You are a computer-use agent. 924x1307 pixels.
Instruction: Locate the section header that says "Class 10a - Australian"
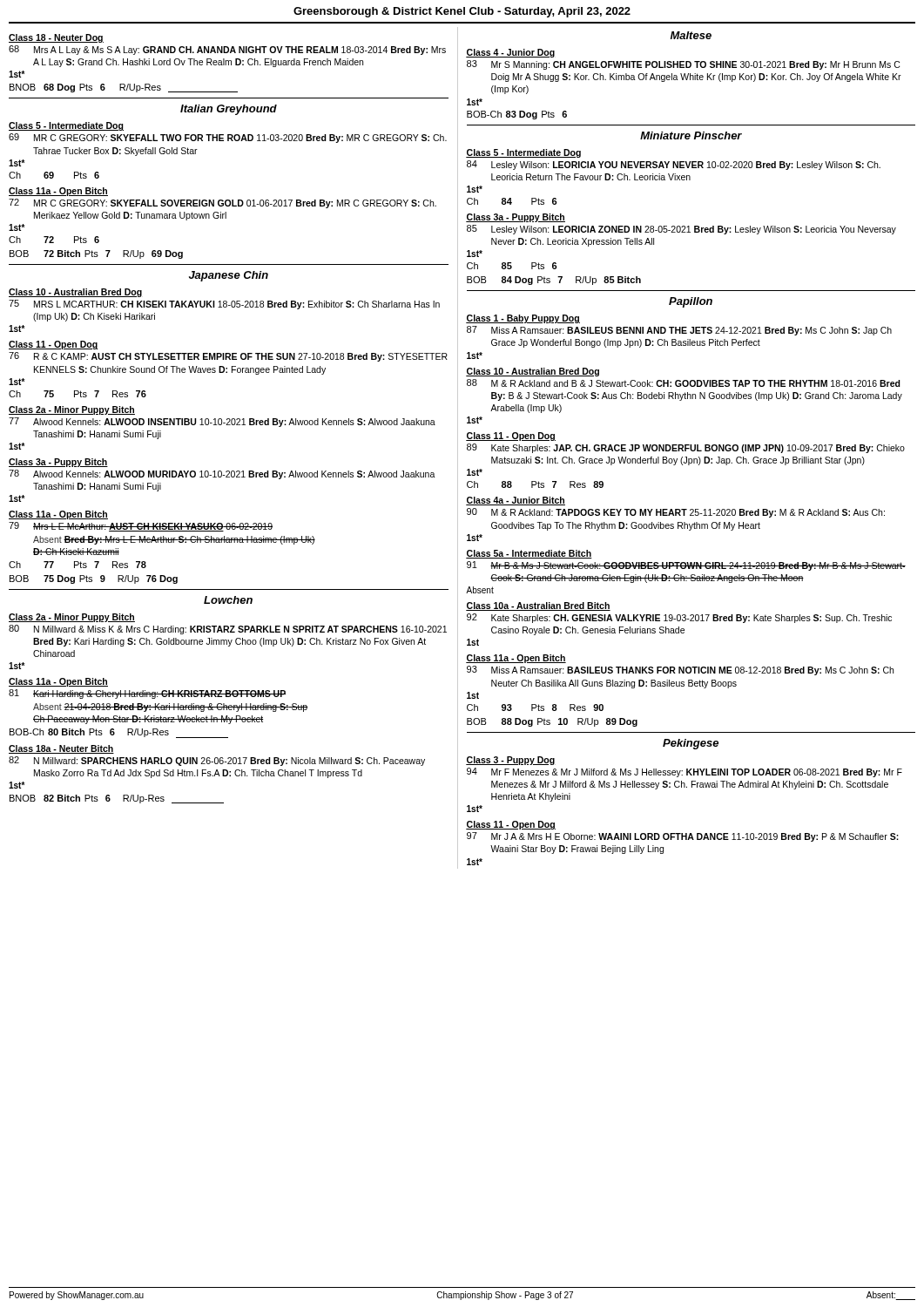538,606
